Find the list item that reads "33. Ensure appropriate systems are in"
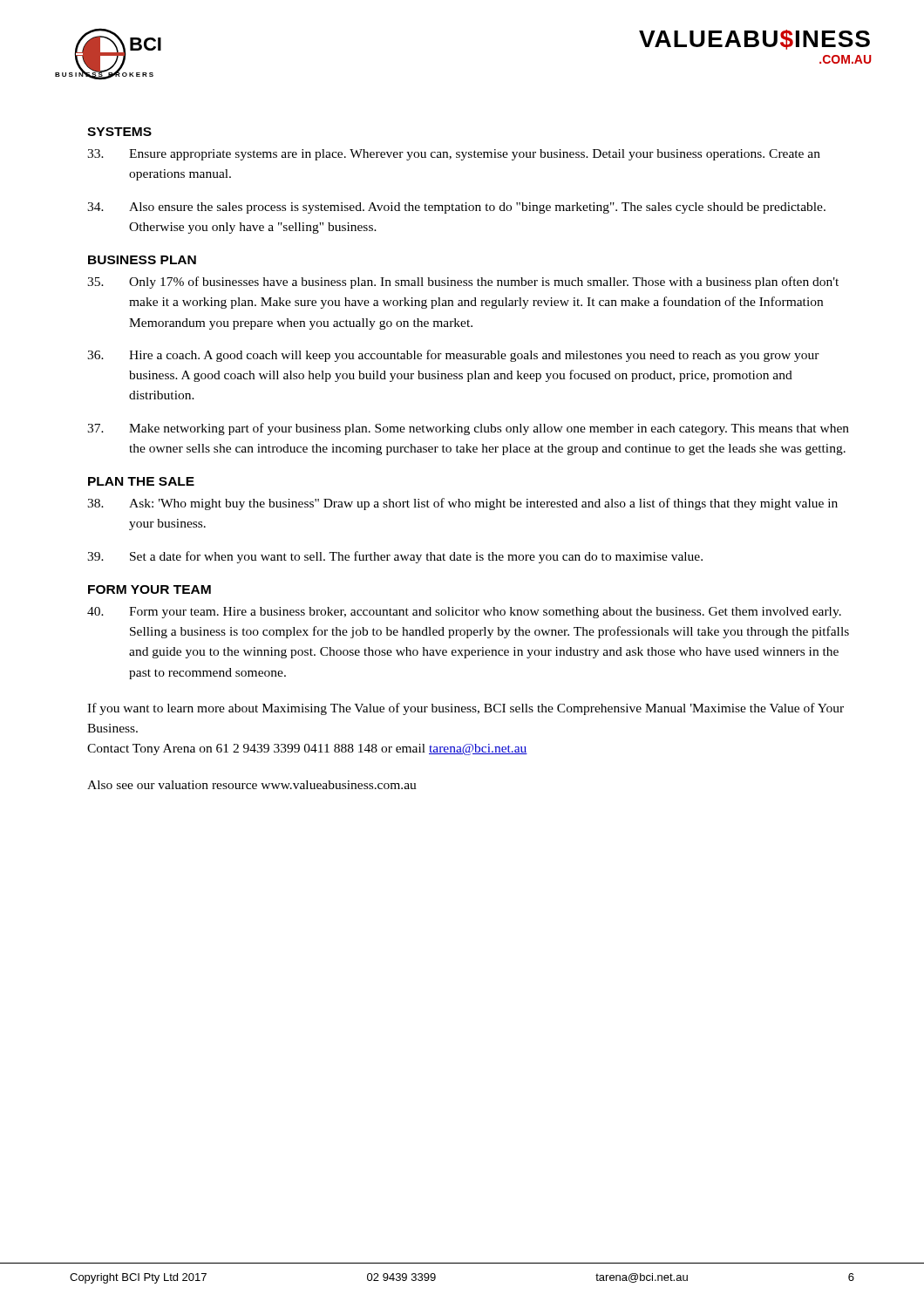Viewport: 924px width, 1308px height. pyautogui.click(x=471, y=163)
